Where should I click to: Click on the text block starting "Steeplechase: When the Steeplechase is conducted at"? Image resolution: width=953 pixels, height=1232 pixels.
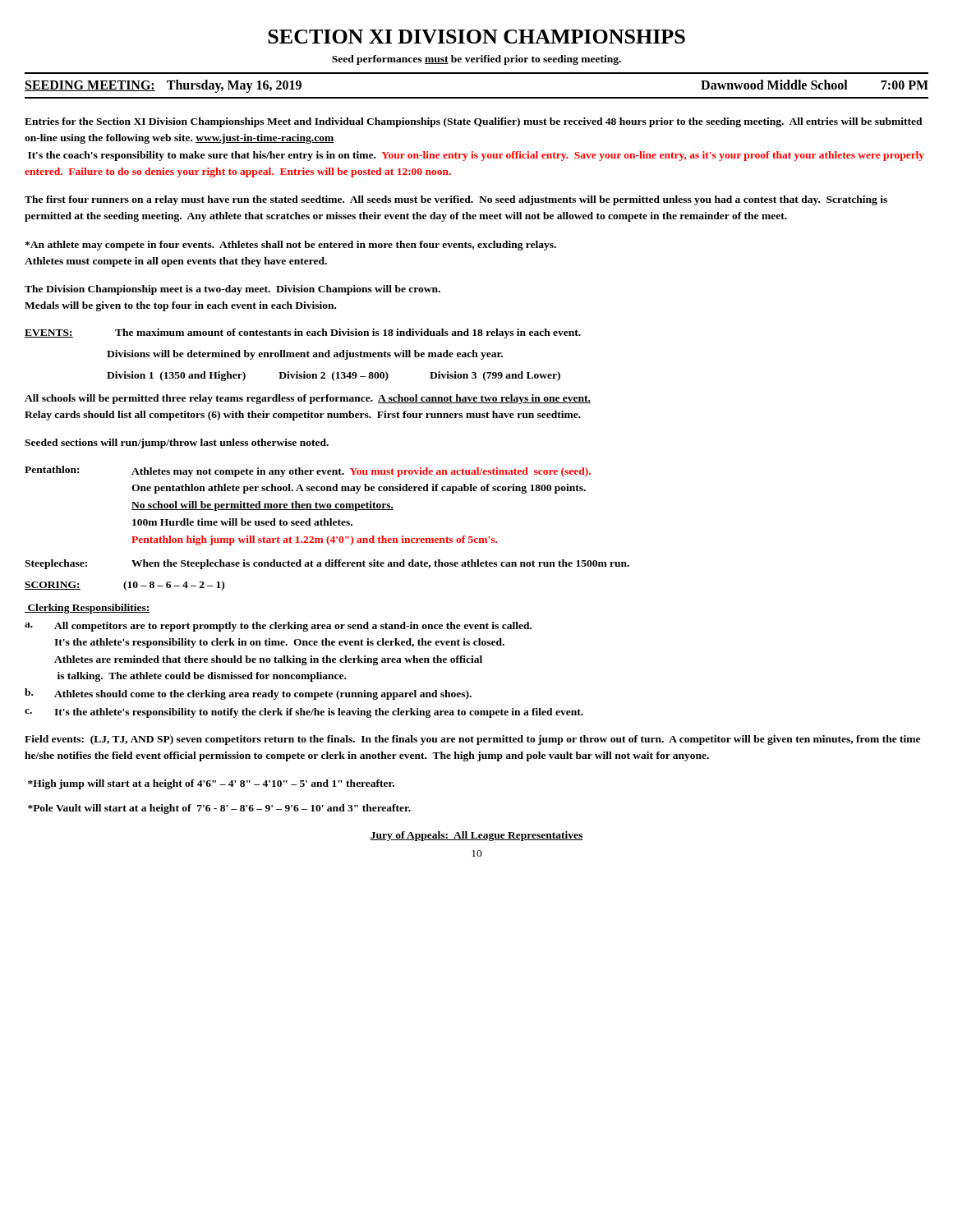tap(327, 564)
